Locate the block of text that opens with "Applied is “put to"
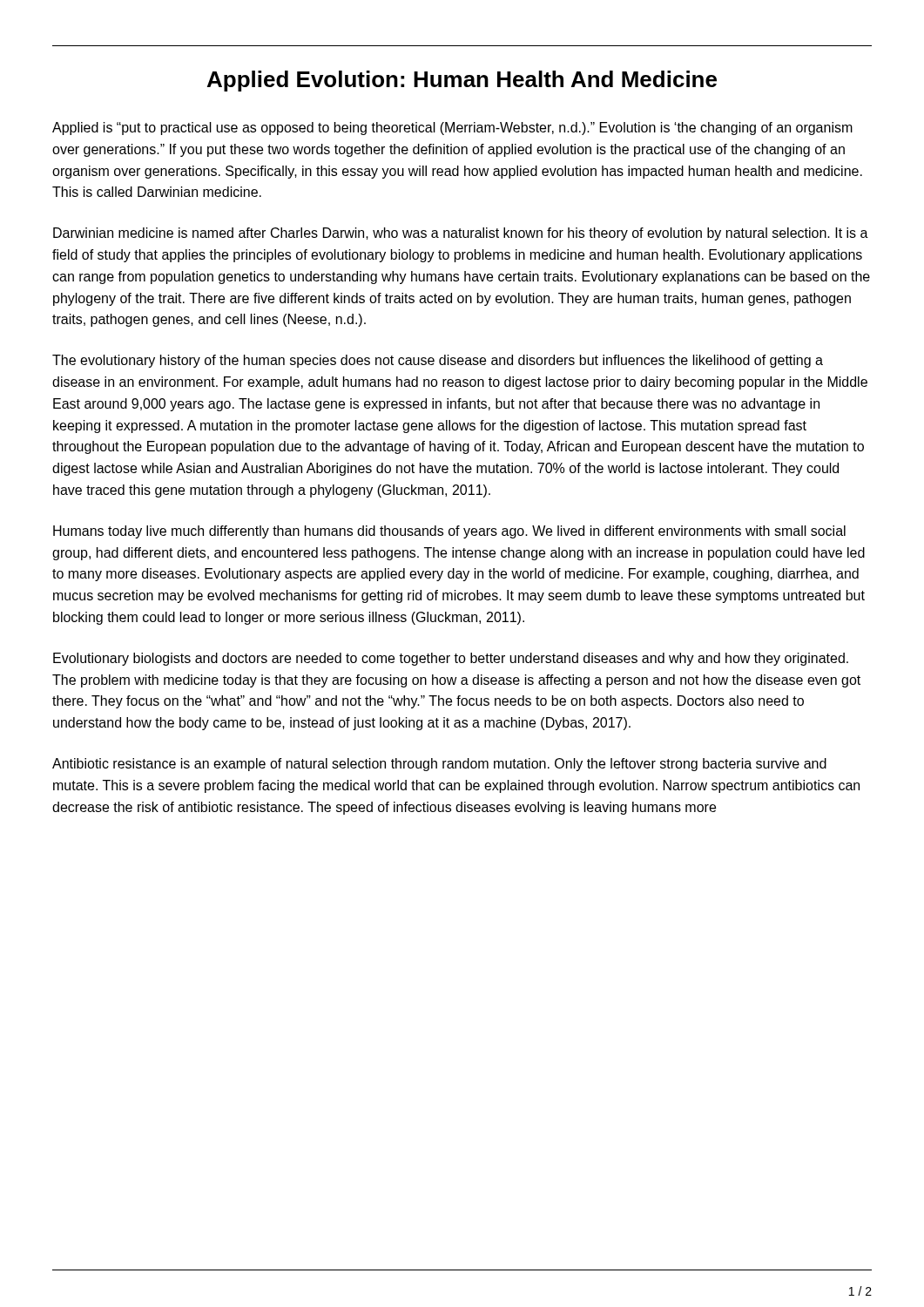Viewport: 924px width, 1307px height. (x=458, y=160)
